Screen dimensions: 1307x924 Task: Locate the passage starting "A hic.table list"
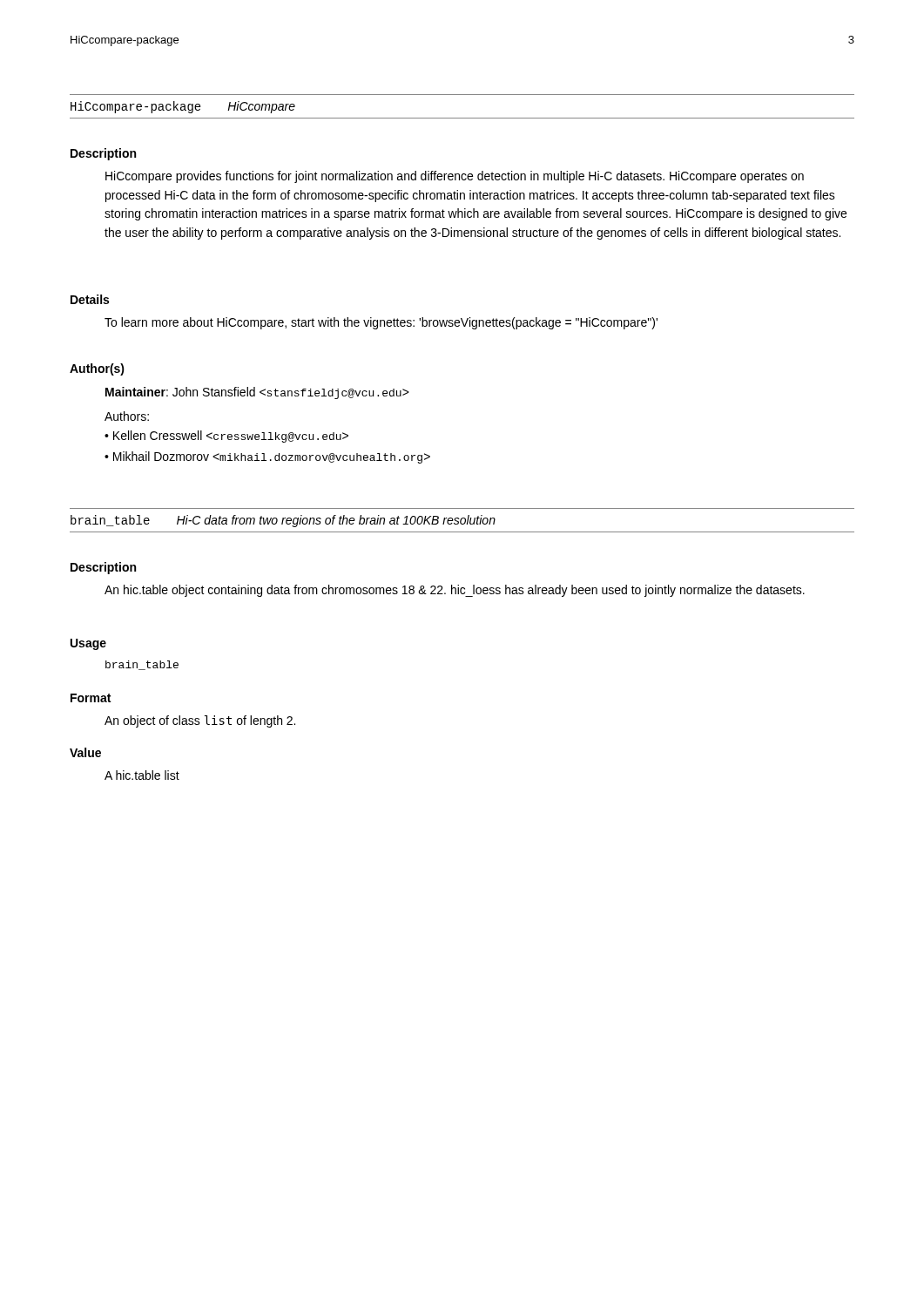click(142, 775)
